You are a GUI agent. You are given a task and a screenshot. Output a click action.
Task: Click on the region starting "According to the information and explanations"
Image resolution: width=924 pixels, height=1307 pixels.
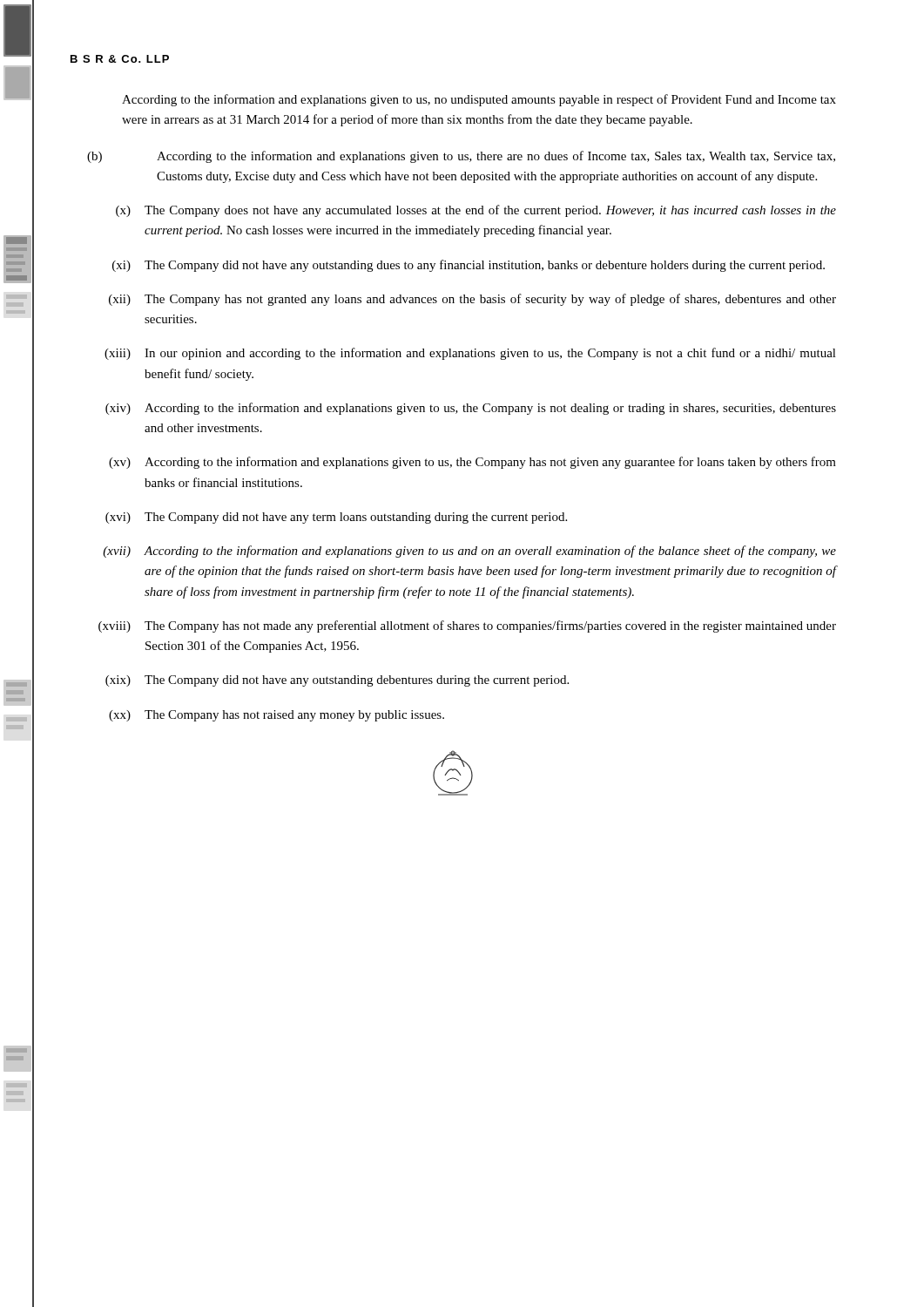click(479, 109)
